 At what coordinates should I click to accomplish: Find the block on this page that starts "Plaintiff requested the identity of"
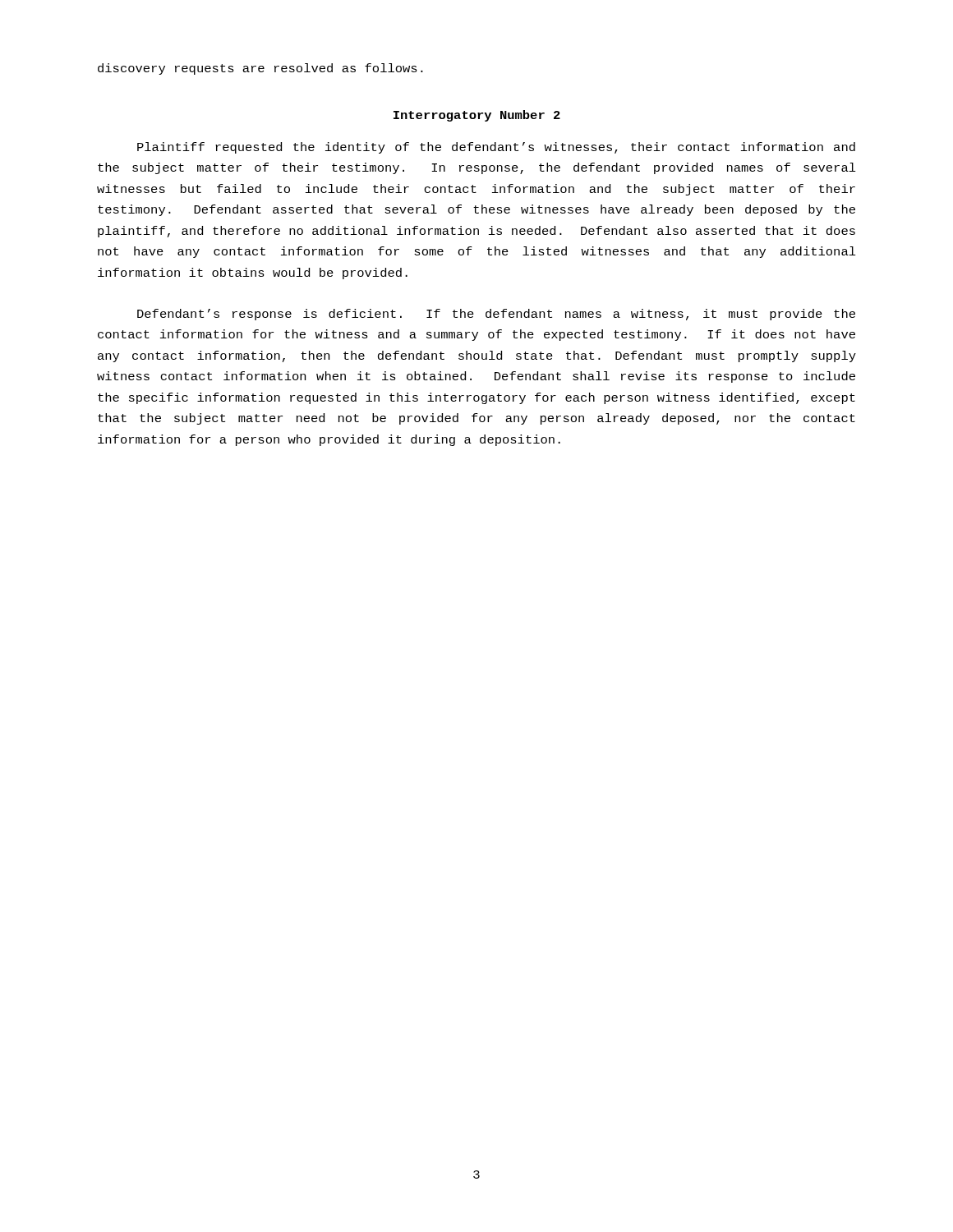coord(476,210)
